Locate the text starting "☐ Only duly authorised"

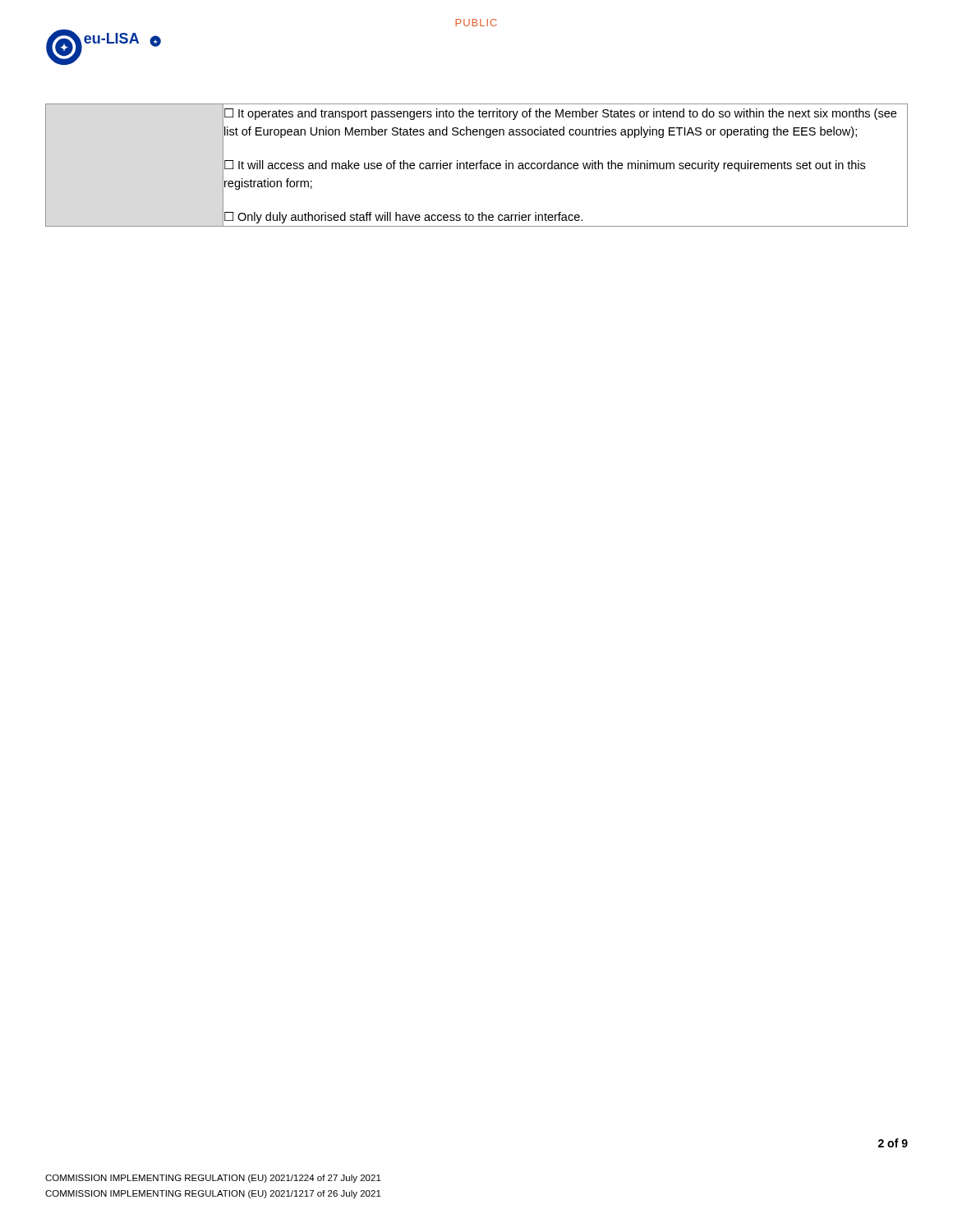(404, 217)
